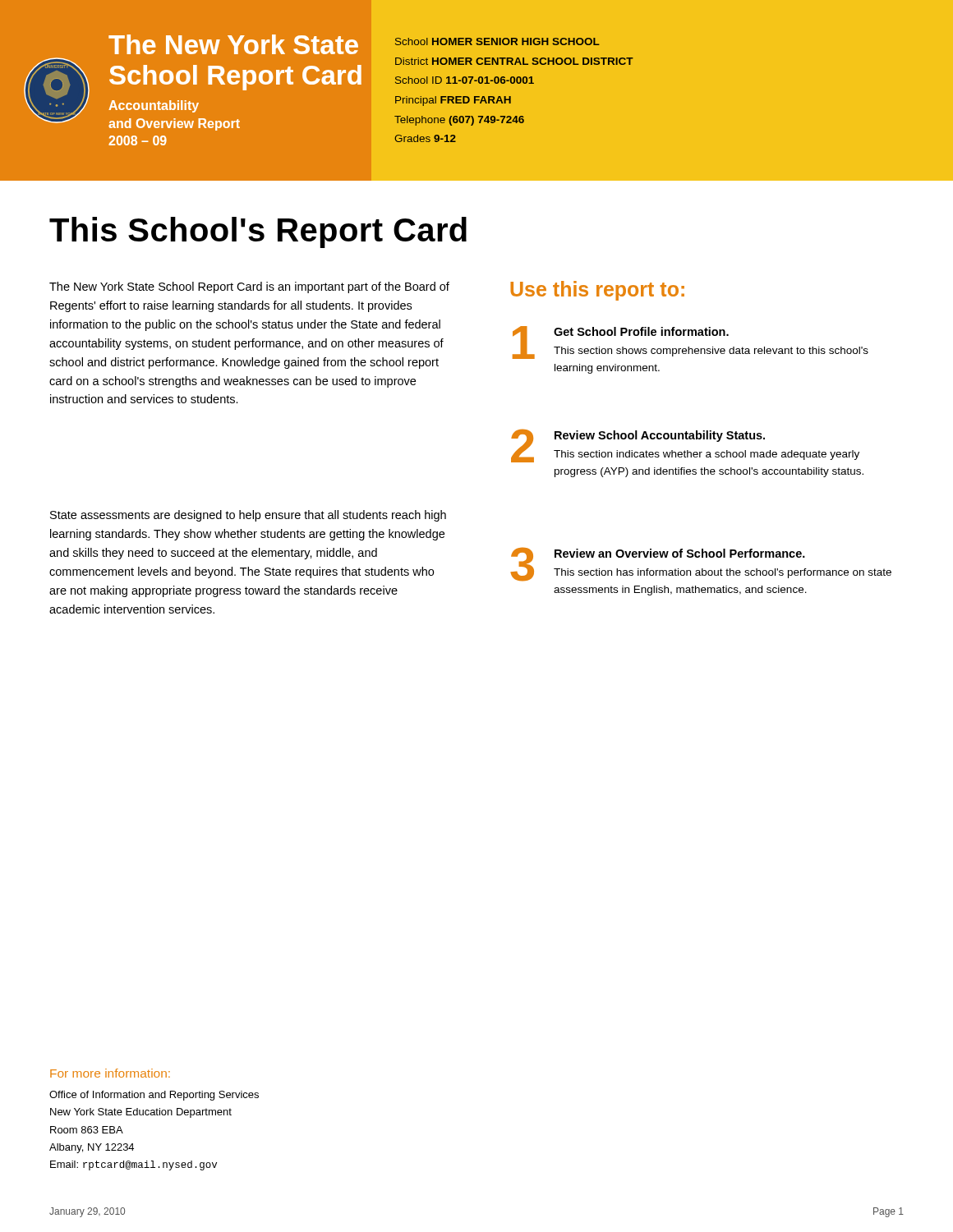Where is the passage that starts "1 Get School"?
Screen dimensions: 1232x953
tap(702, 350)
